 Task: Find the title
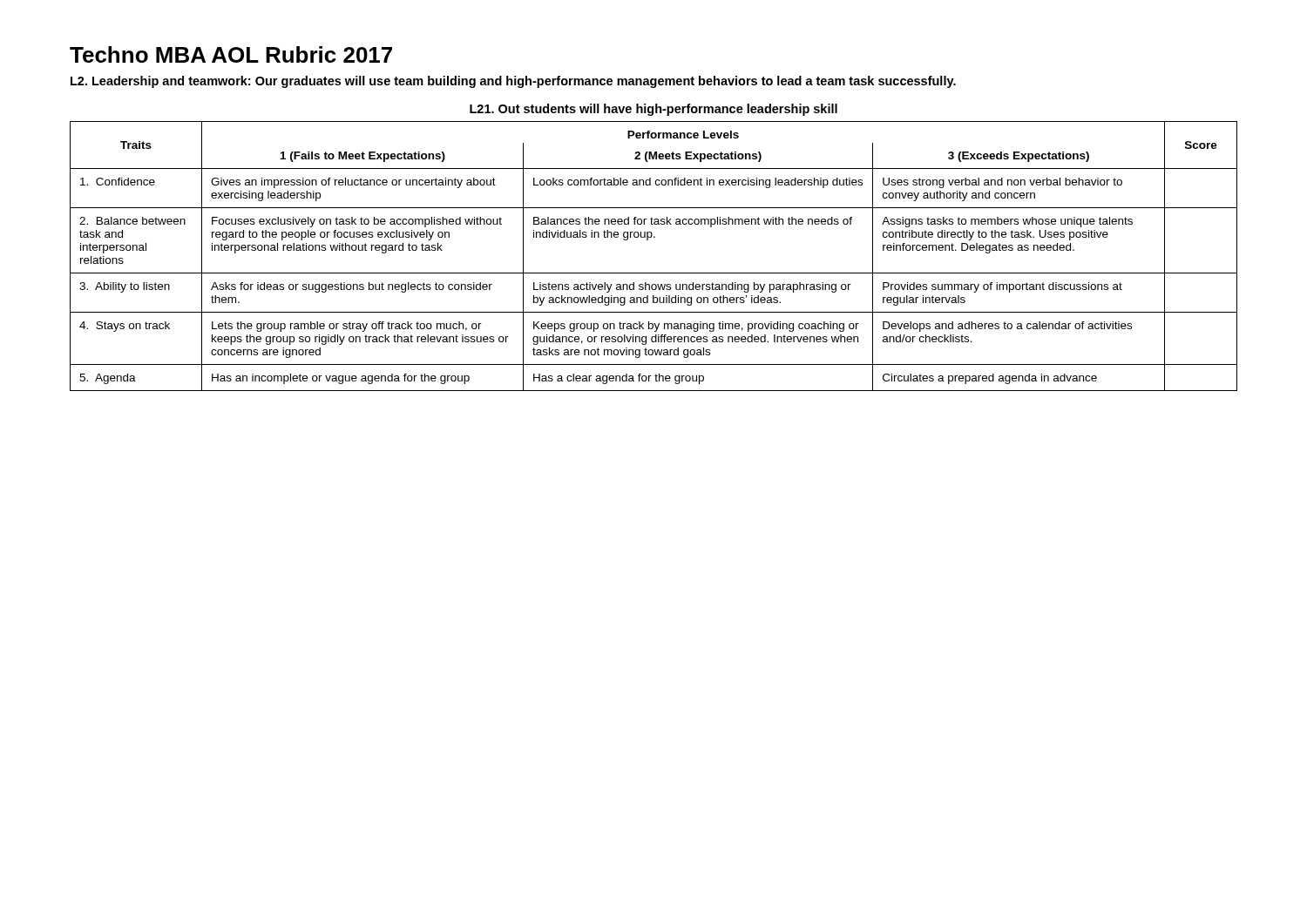coord(231,55)
